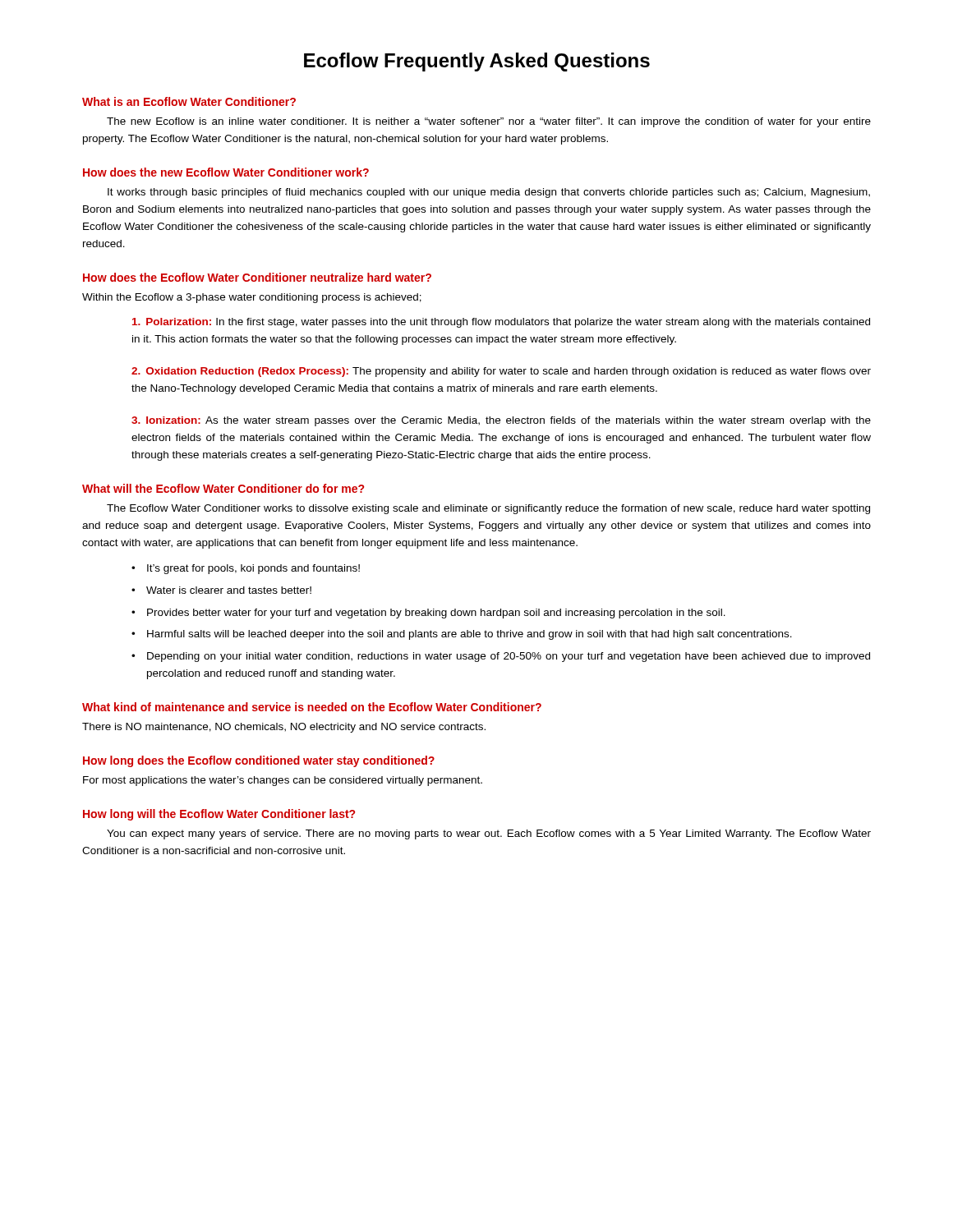Select the list item with the text "Depending on your initial"
953x1232 pixels.
tap(509, 665)
